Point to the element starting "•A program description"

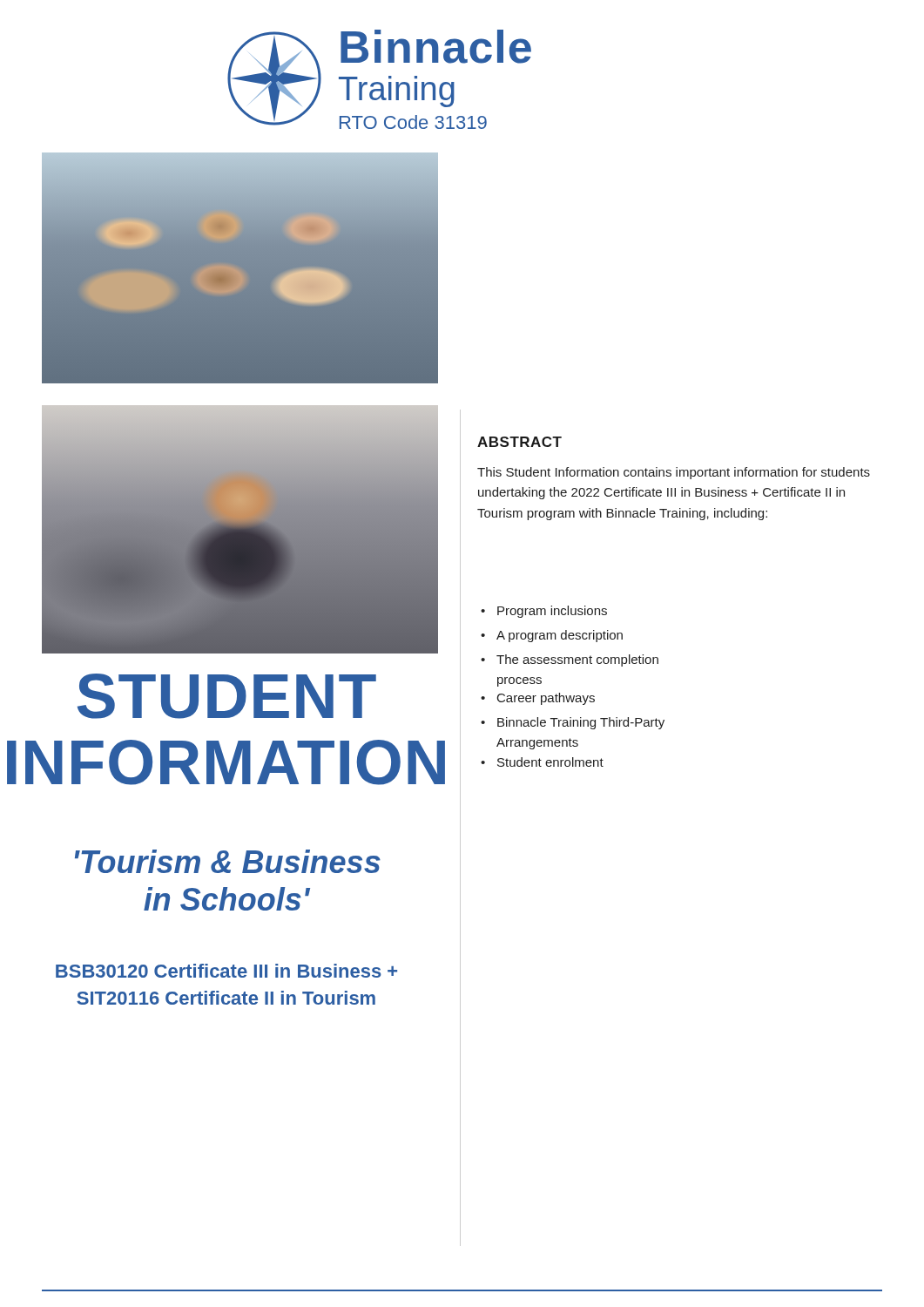(x=552, y=636)
